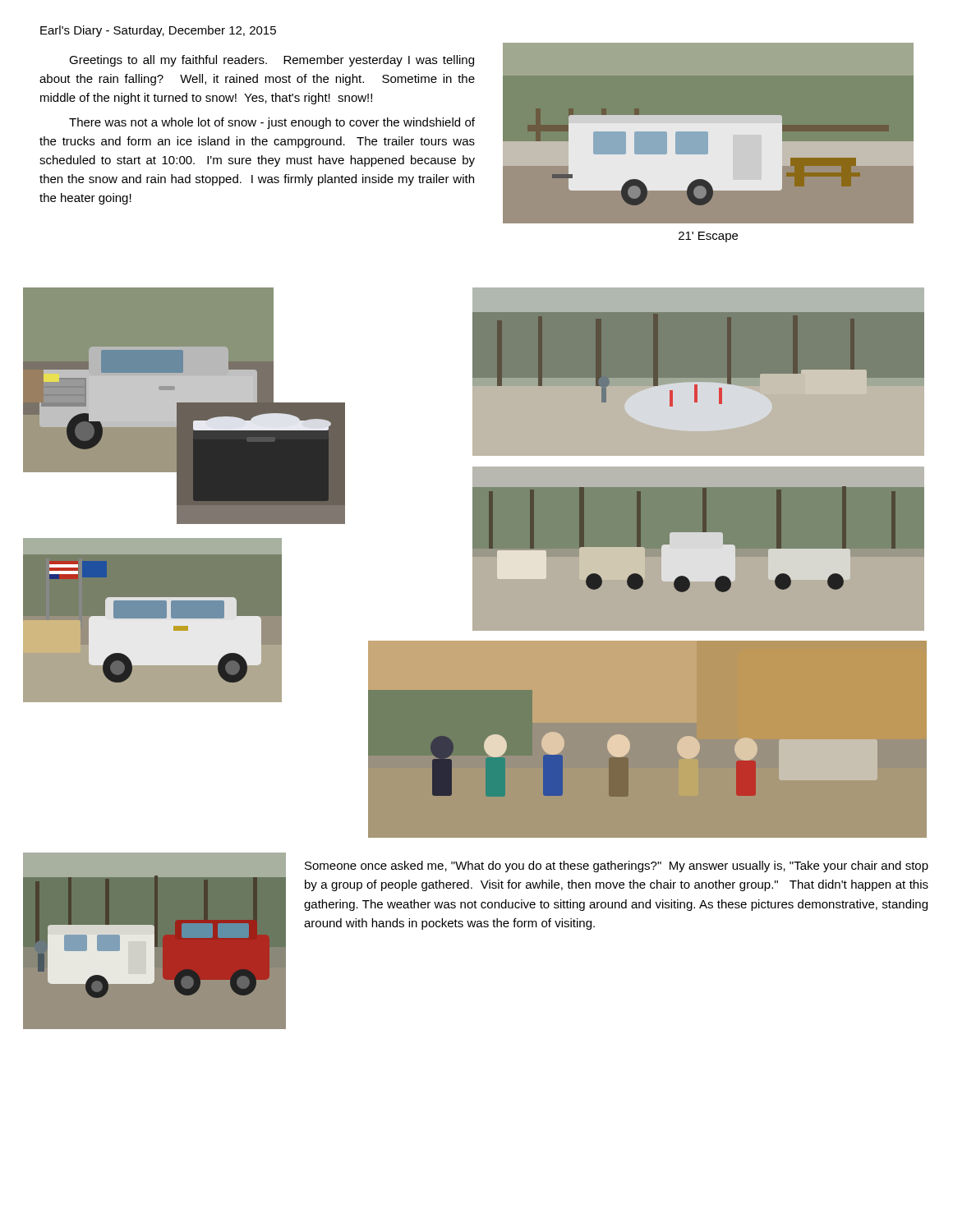Navigate to the element starting "21' Escape"

pos(708,235)
